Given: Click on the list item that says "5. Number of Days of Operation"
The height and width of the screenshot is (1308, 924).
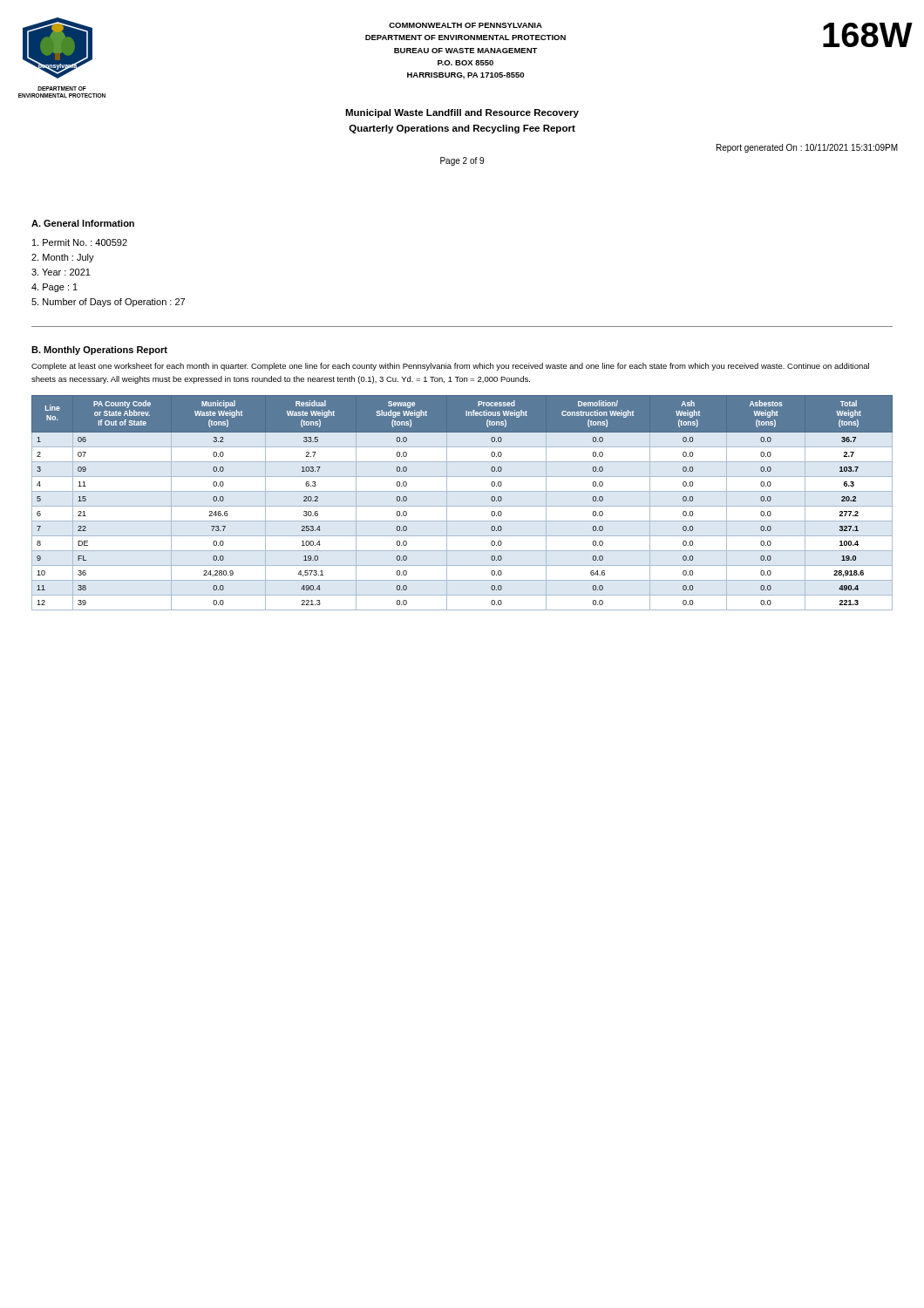Looking at the screenshot, I should (108, 302).
